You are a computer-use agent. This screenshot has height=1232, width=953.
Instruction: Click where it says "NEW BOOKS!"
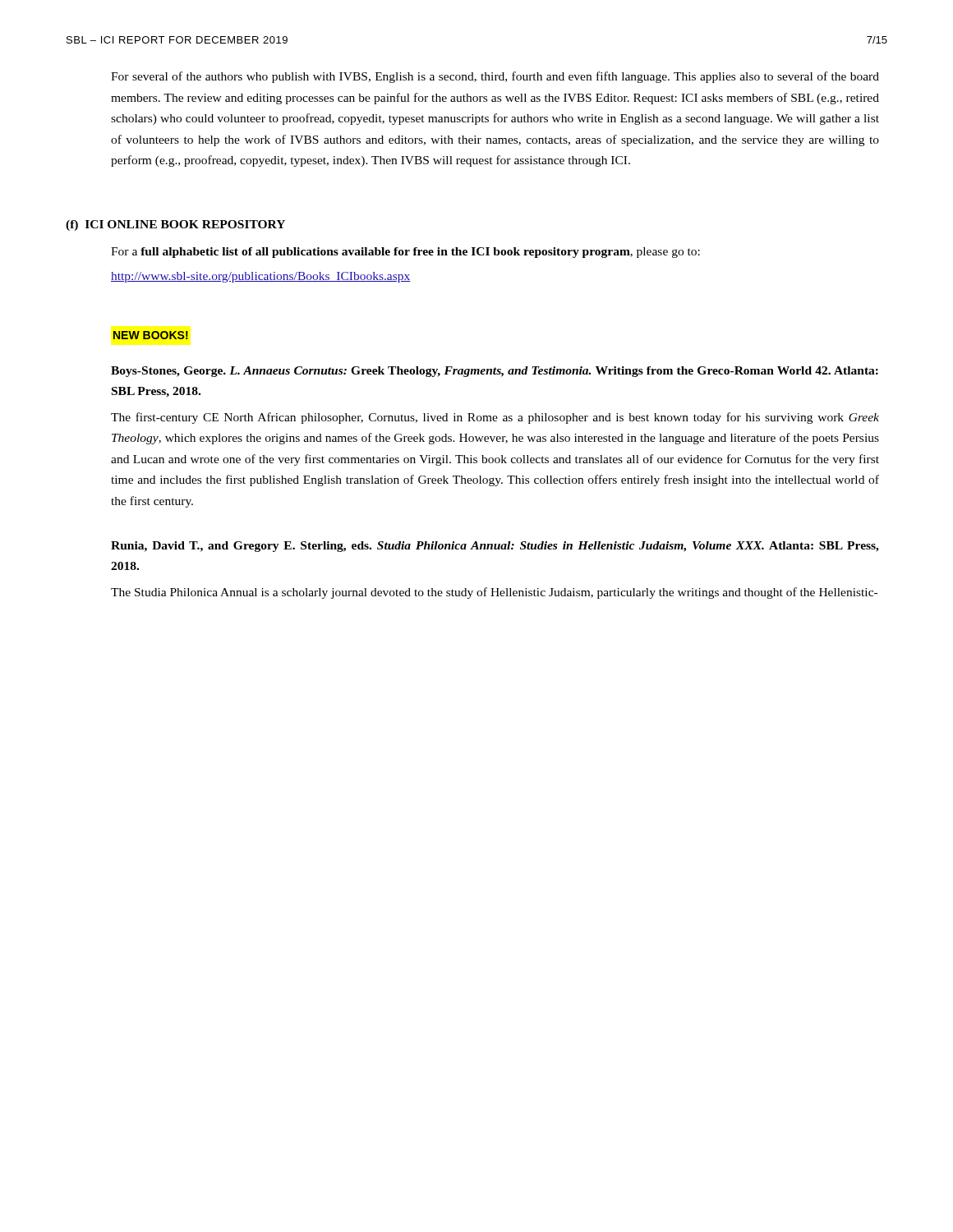(151, 335)
